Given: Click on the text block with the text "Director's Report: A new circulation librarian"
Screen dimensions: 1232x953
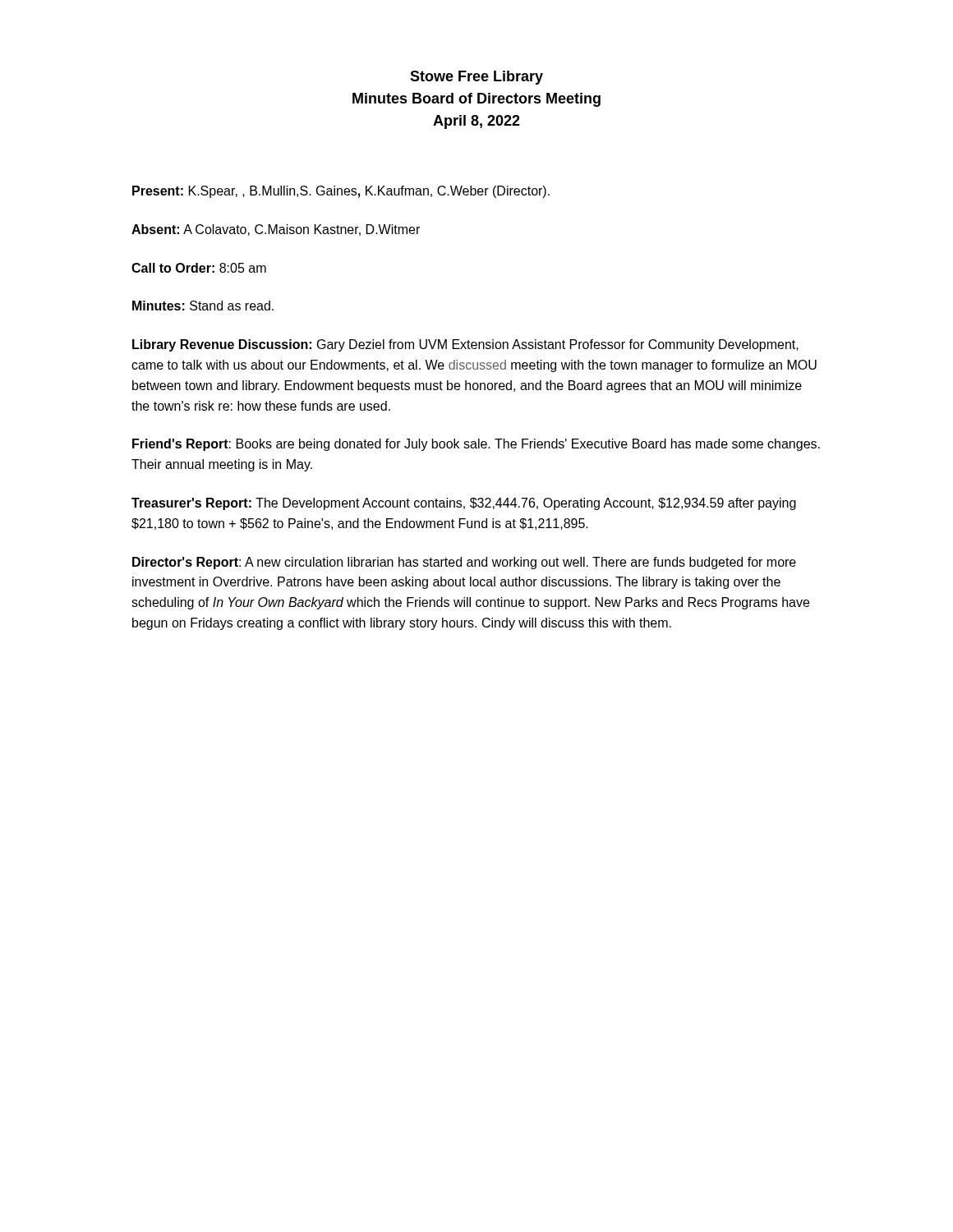Looking at the screenshot, I should click(x=471, y=592).
